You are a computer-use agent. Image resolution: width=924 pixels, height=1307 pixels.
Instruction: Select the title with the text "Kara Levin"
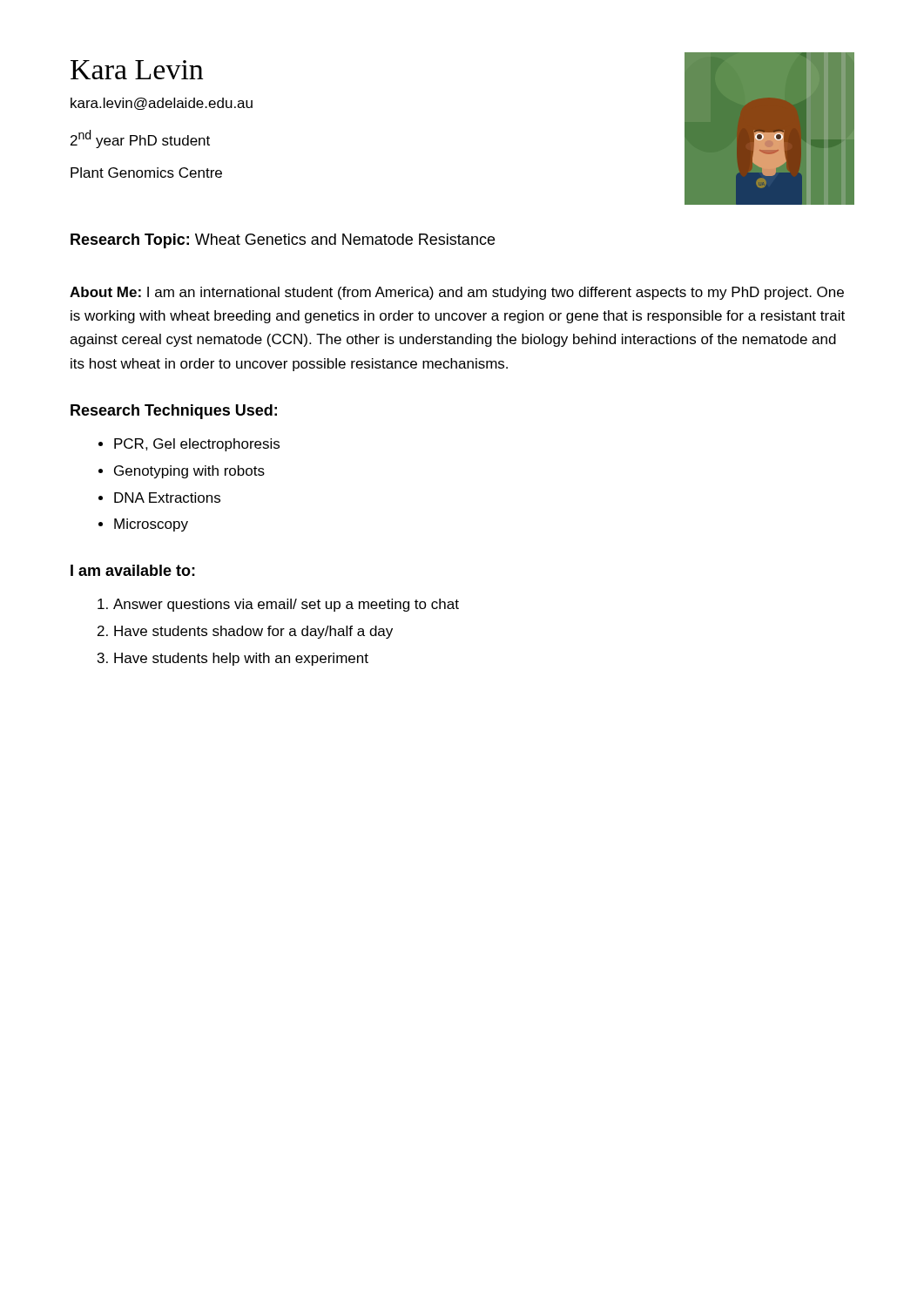pyautogui.click(x=137, y=70)
